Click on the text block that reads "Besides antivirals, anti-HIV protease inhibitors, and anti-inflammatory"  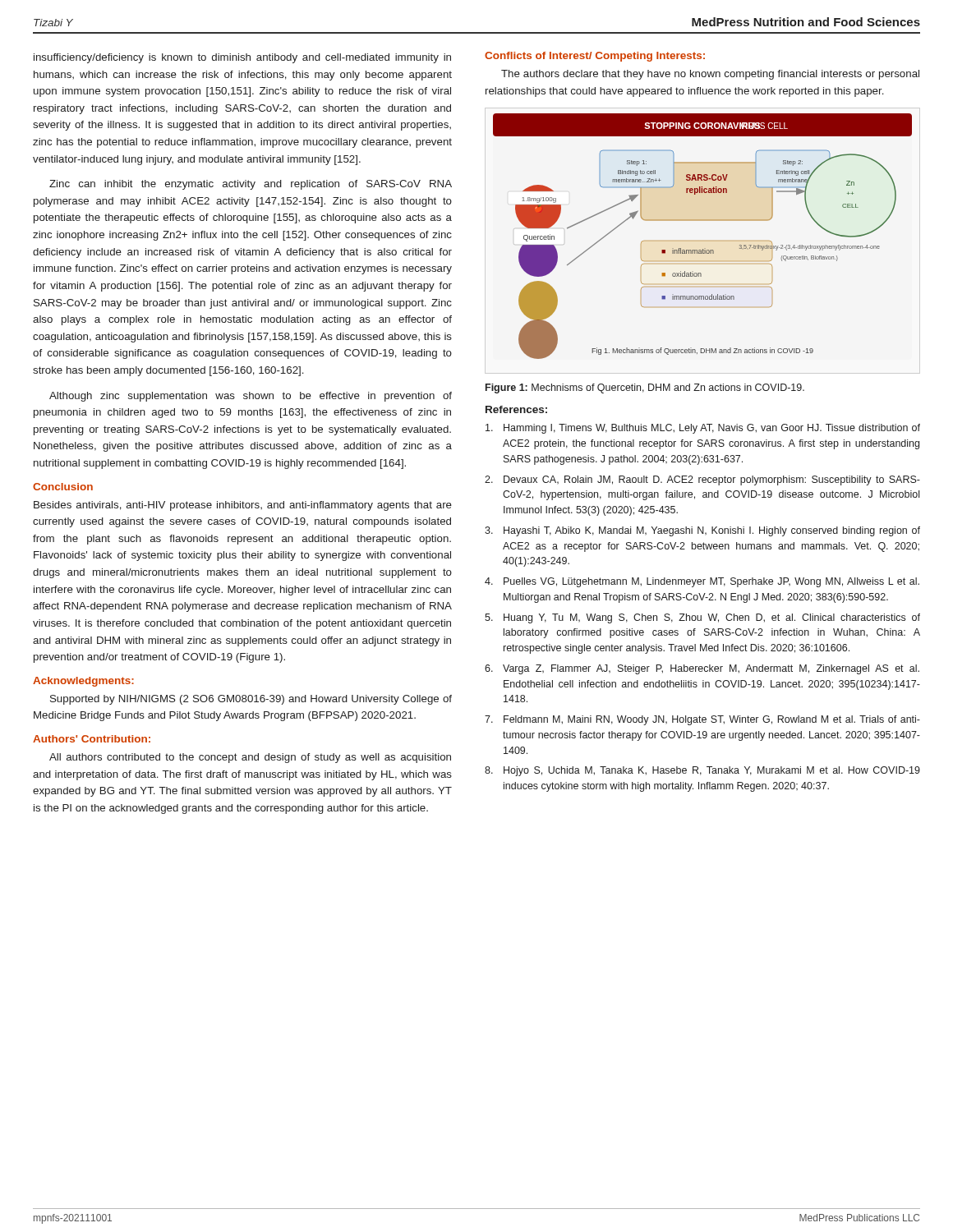242,581
